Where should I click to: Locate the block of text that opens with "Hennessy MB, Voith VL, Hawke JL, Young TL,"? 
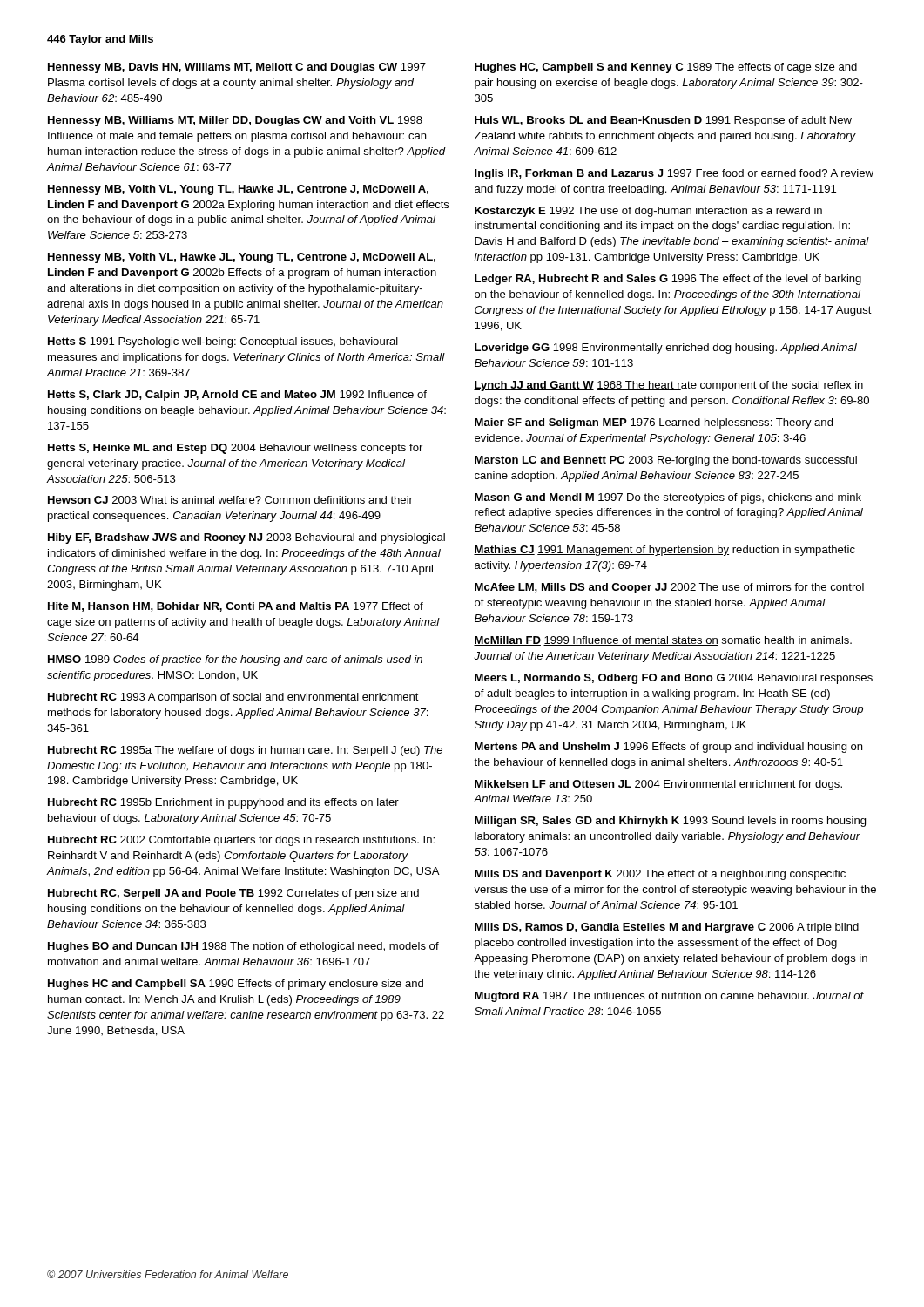[x=245, y=288]
